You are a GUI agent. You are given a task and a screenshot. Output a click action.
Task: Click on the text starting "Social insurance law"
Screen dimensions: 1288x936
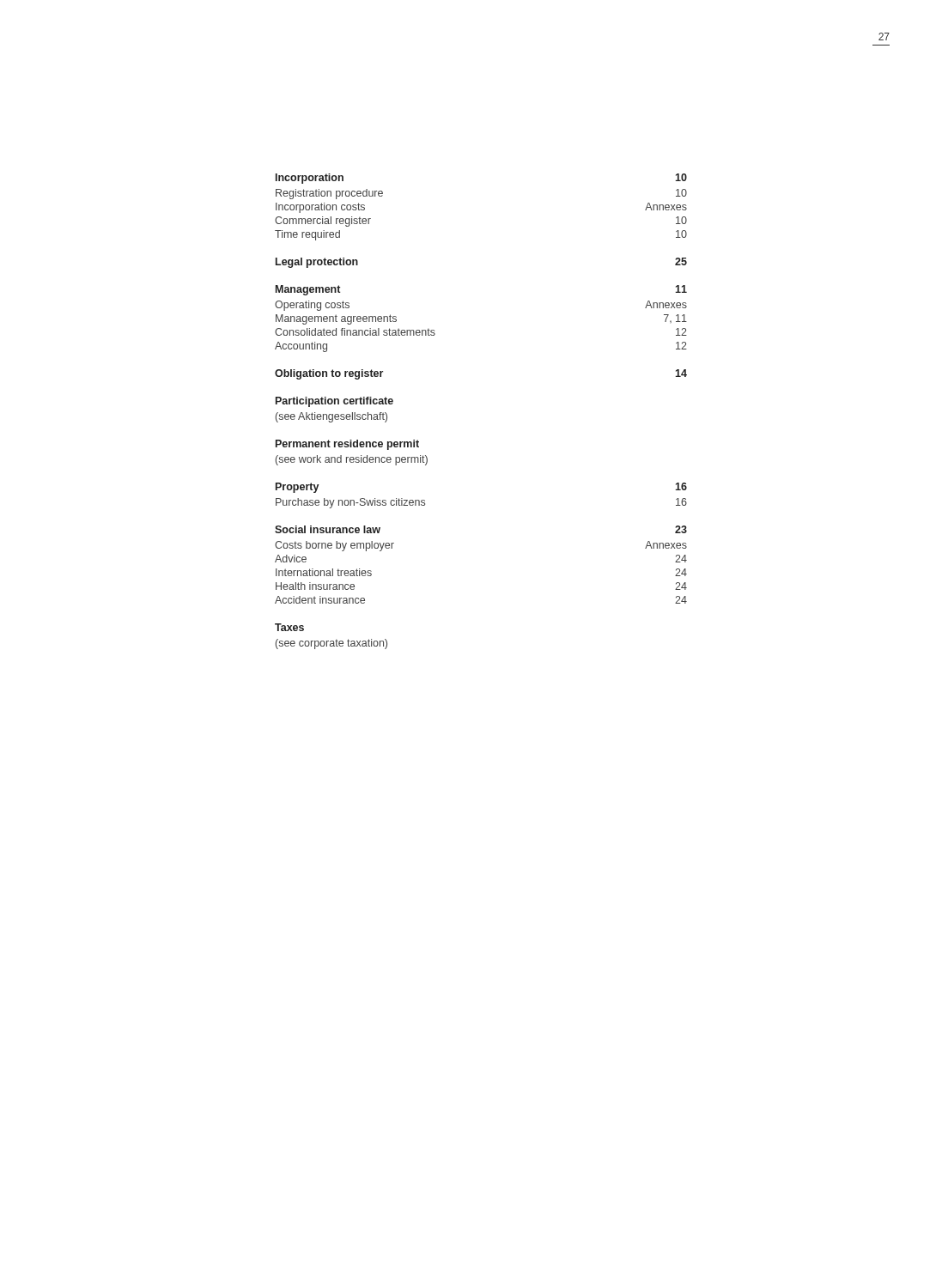(327, 529)
